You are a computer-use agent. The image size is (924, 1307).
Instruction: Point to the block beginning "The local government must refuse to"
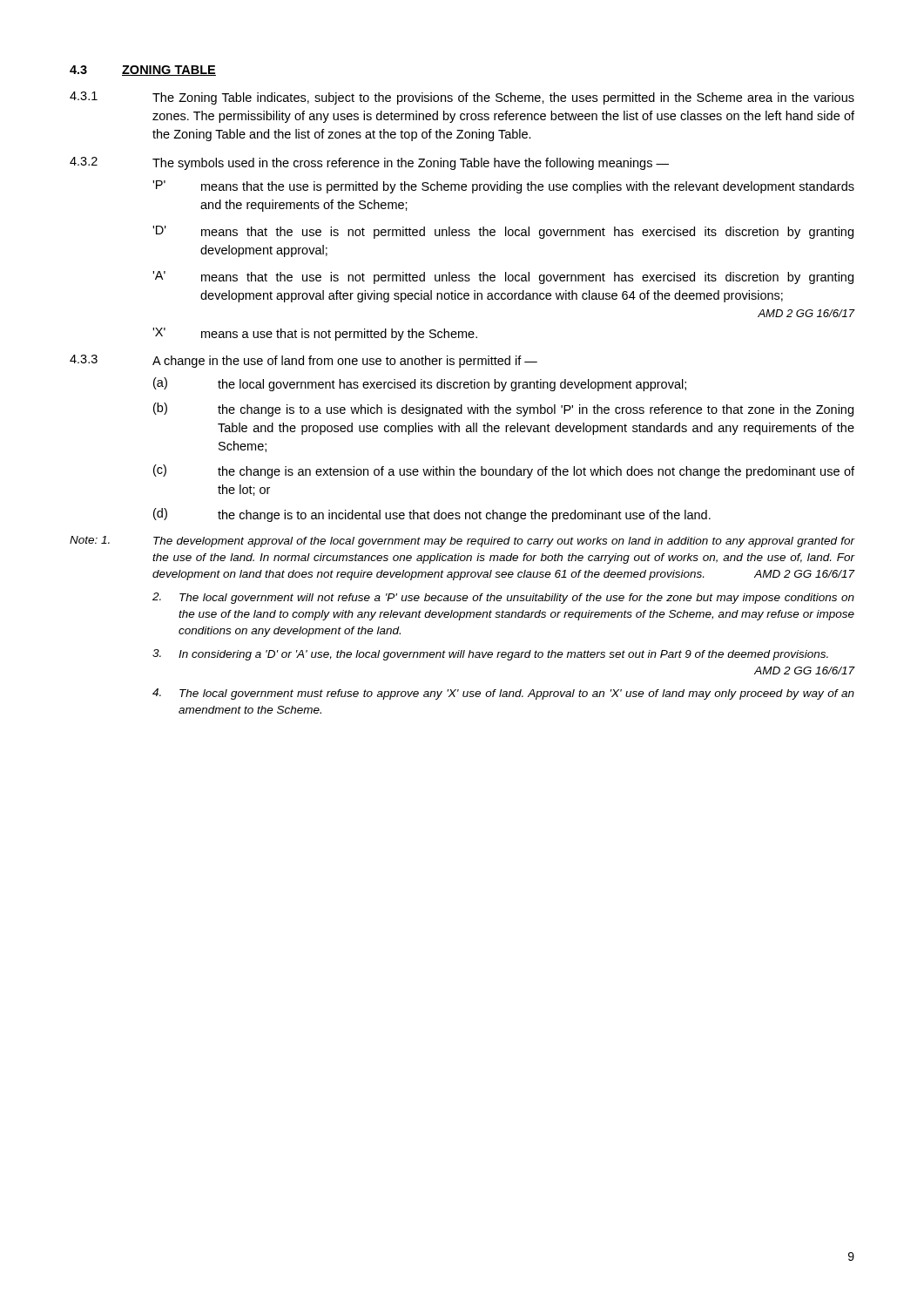503,703
